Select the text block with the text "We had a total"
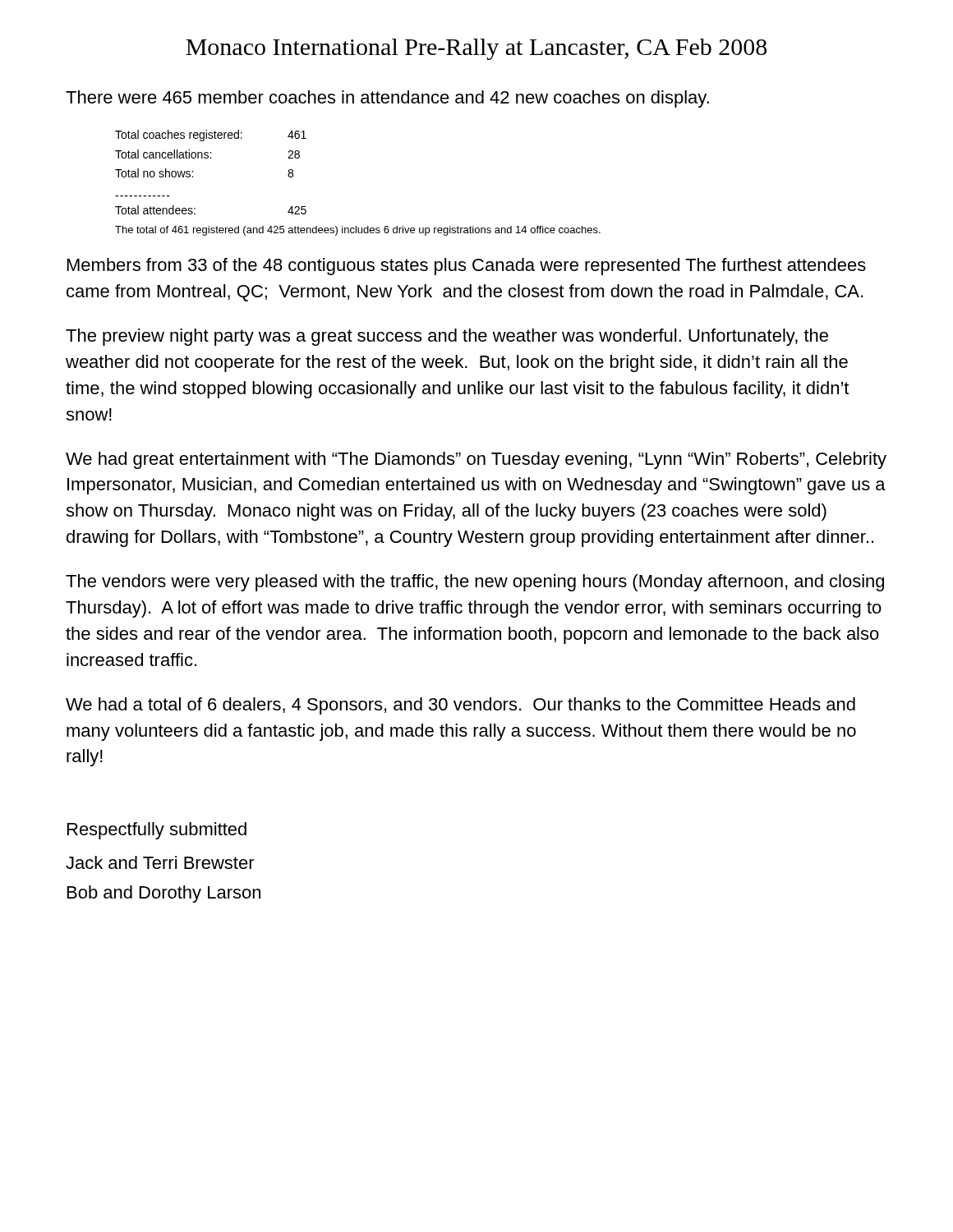 (x=461, y=730)
